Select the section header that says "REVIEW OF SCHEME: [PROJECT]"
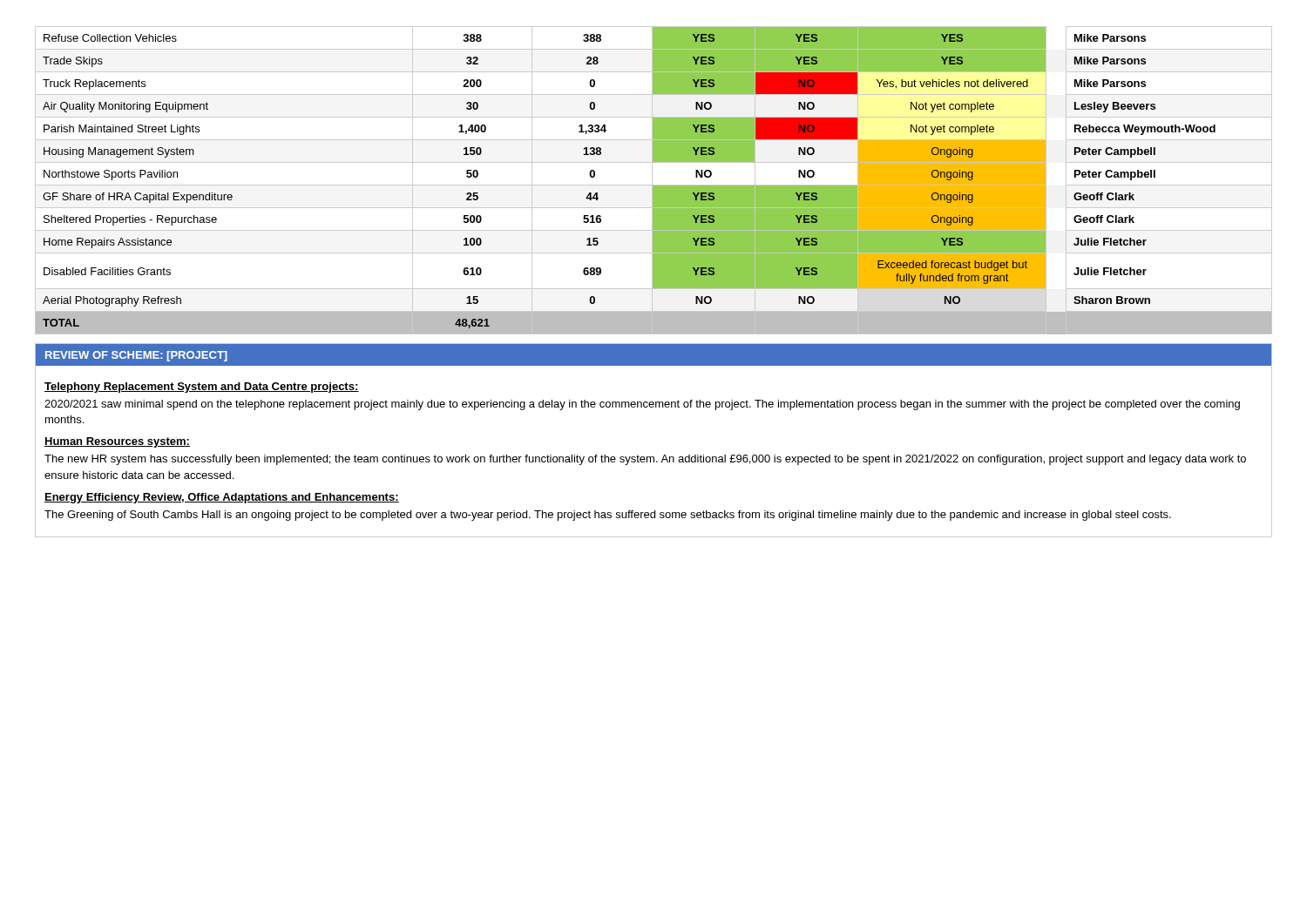 pos(654,440)
